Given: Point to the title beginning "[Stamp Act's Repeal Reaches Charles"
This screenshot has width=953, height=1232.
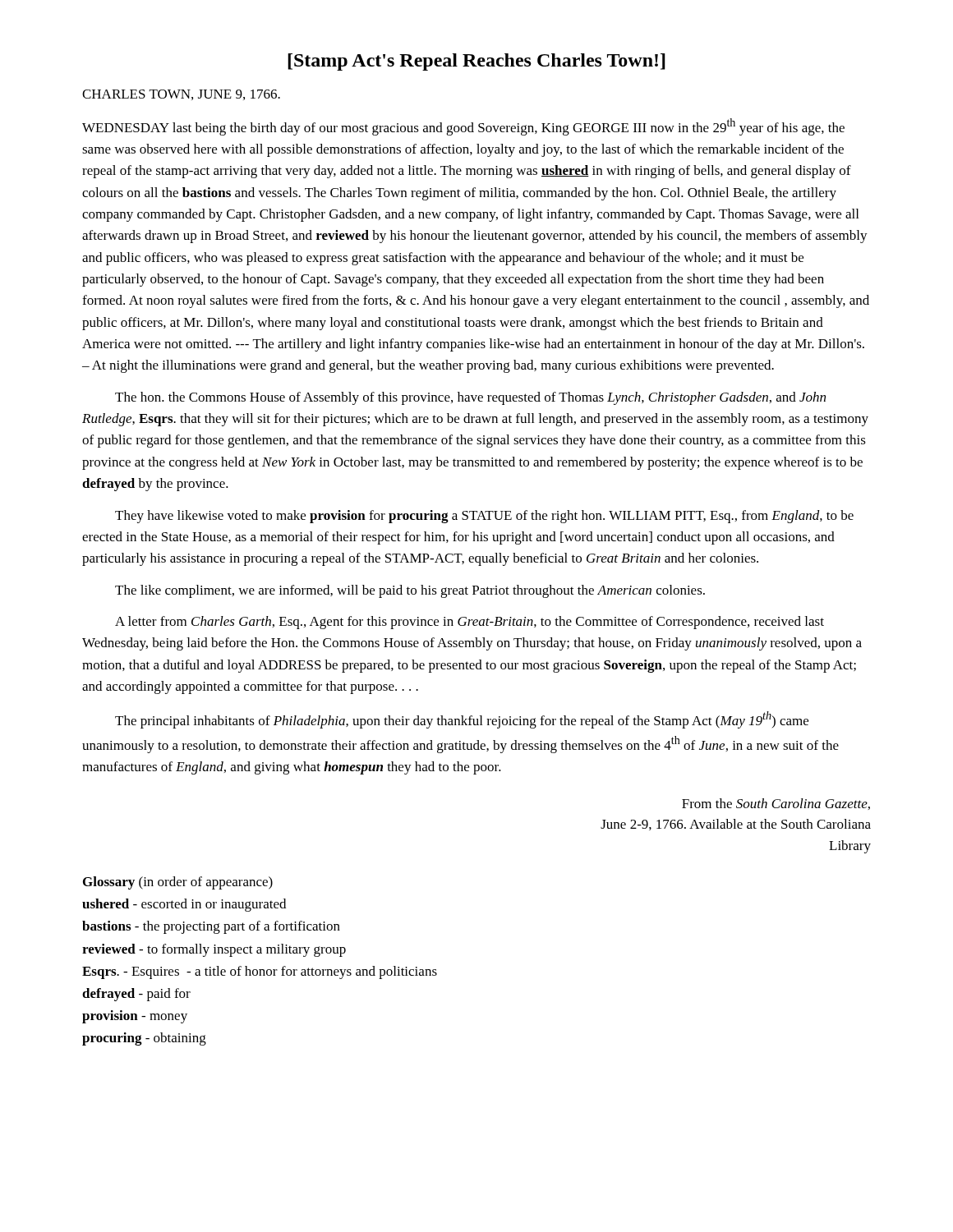Looking at the screenshot, I should tap(476, 60).
